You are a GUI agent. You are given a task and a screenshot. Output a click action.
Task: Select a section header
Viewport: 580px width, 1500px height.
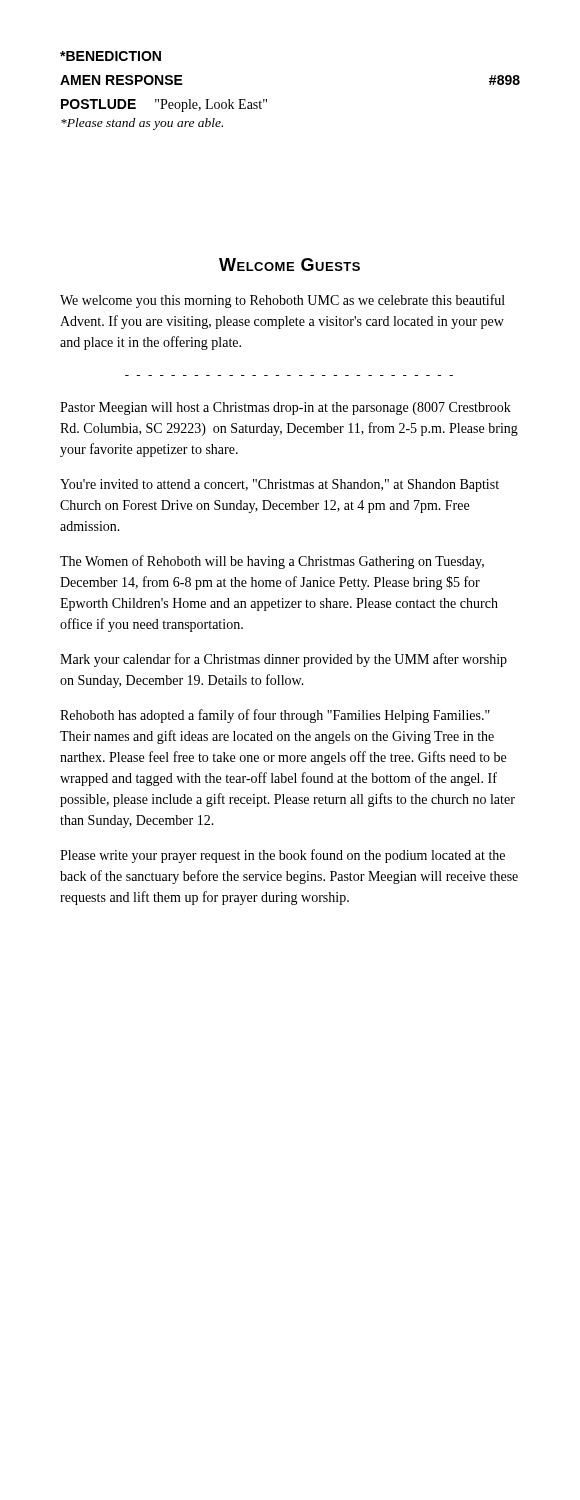111,56
